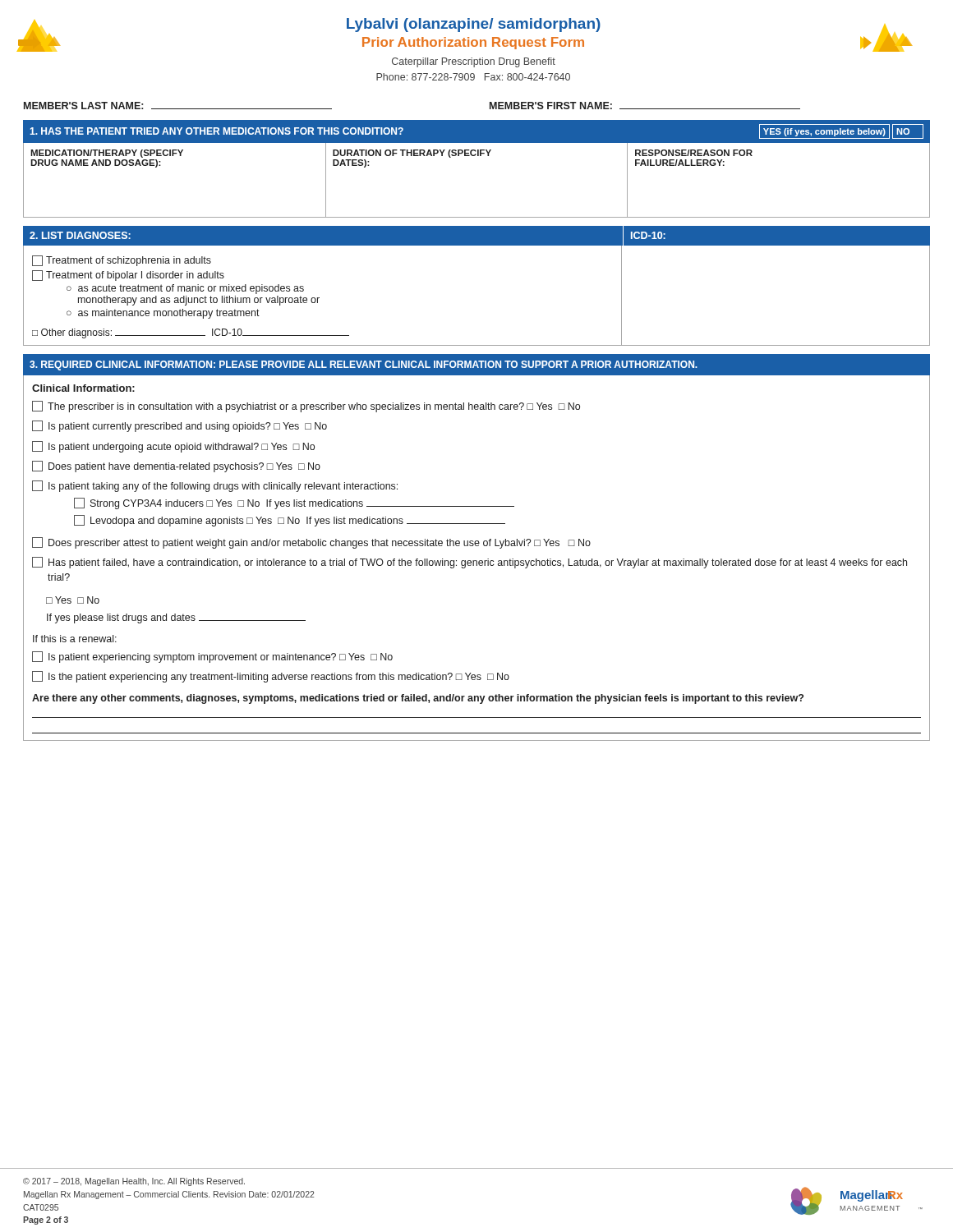The image size is (953, 1232).
Task: Navigate to the block starting "2. LIST DIAGNOSES:"
Action: click(x=80, y=235)
